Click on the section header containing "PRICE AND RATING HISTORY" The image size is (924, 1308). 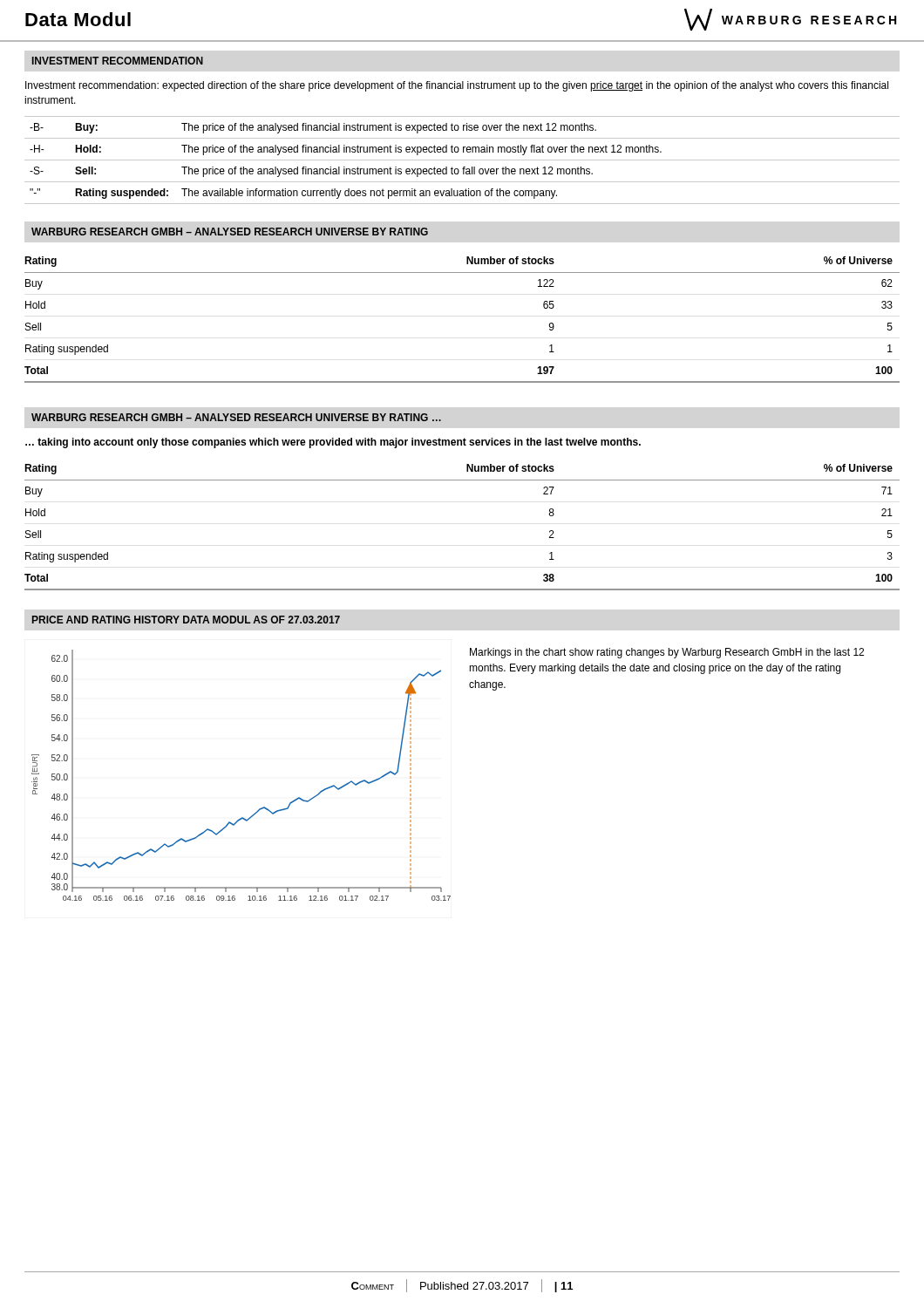click(186, 620)
